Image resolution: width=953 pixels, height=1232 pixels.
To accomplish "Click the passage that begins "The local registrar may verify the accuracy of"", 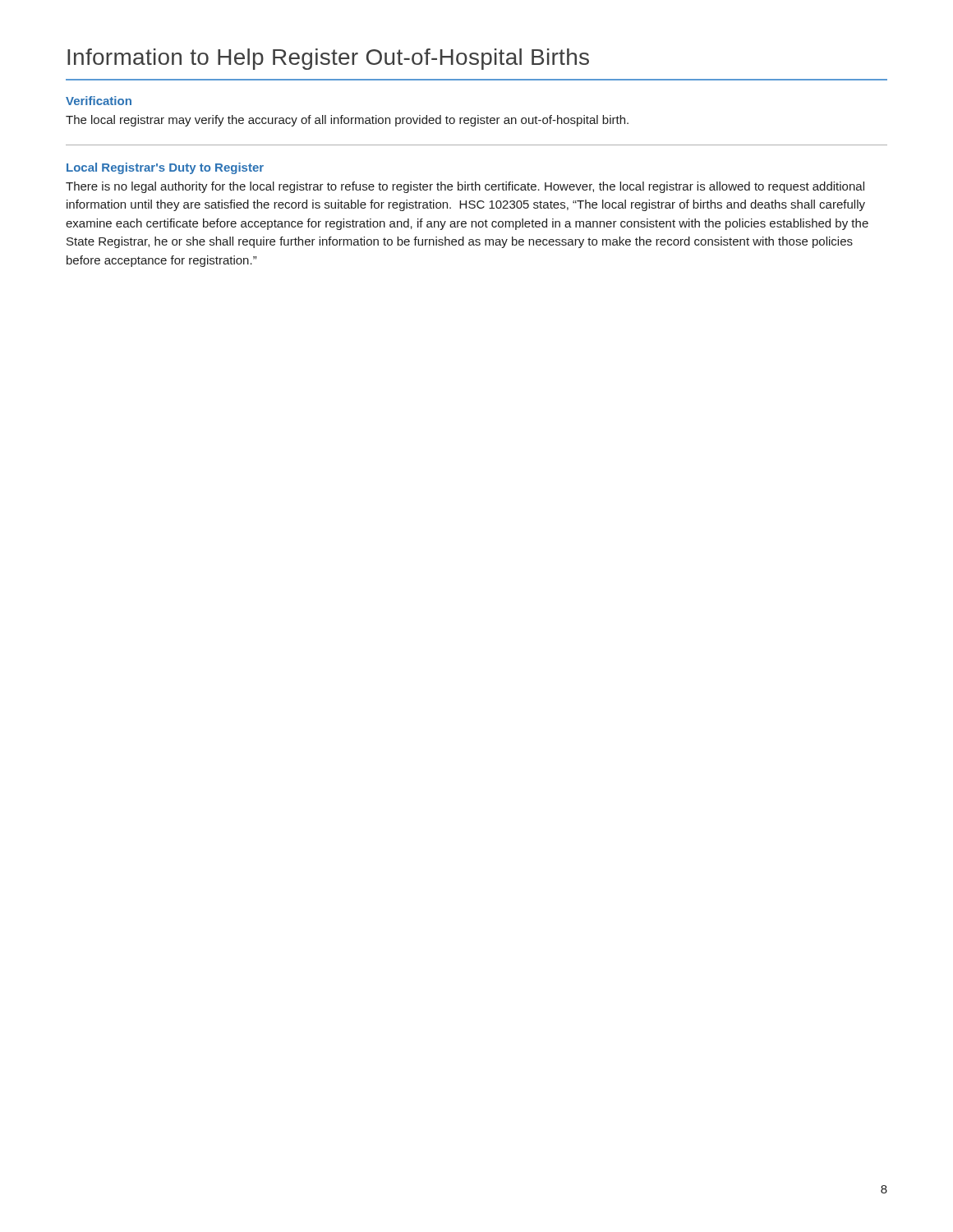I will (476, 120).
